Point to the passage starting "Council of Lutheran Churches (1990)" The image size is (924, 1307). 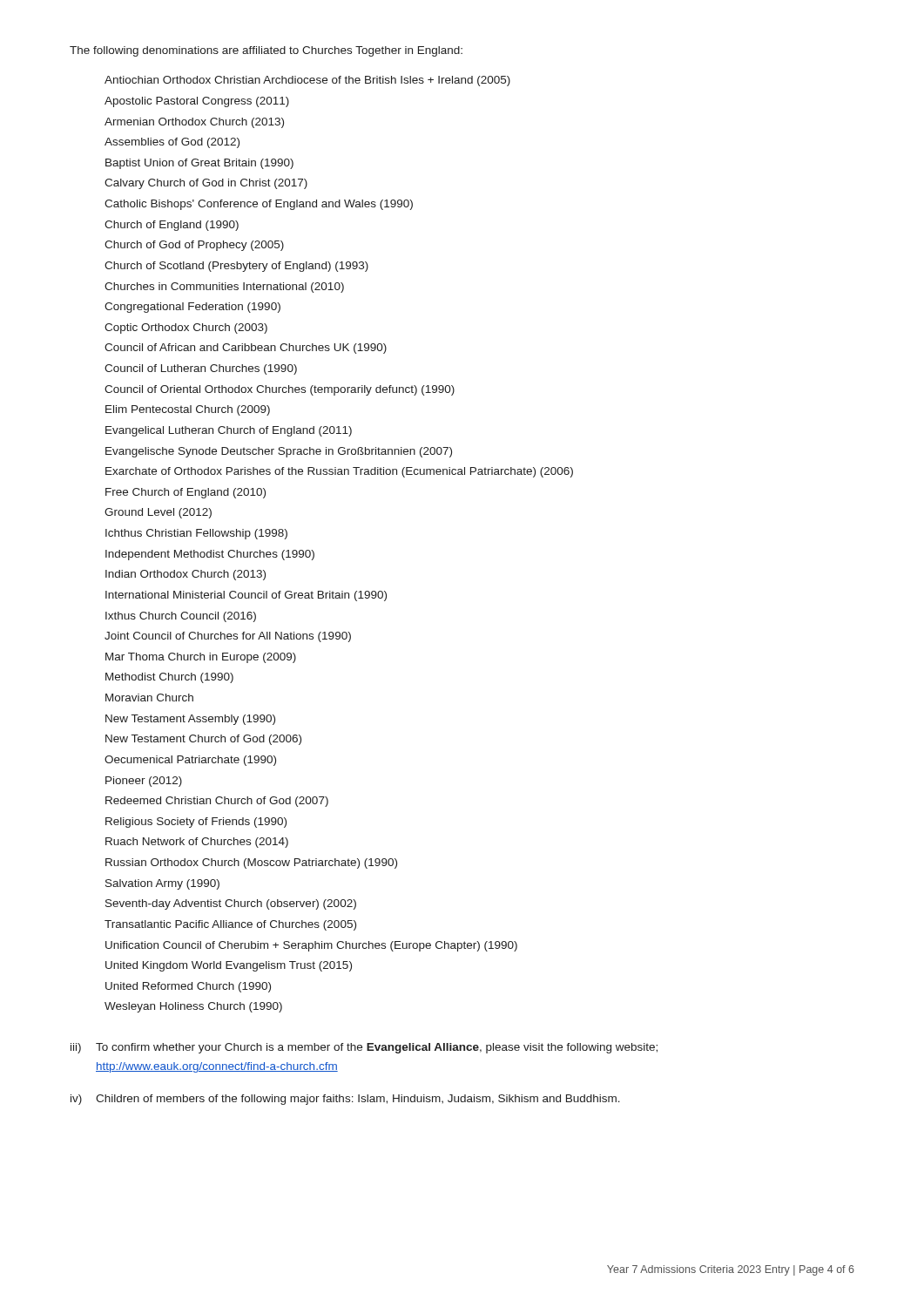point(201,368)
